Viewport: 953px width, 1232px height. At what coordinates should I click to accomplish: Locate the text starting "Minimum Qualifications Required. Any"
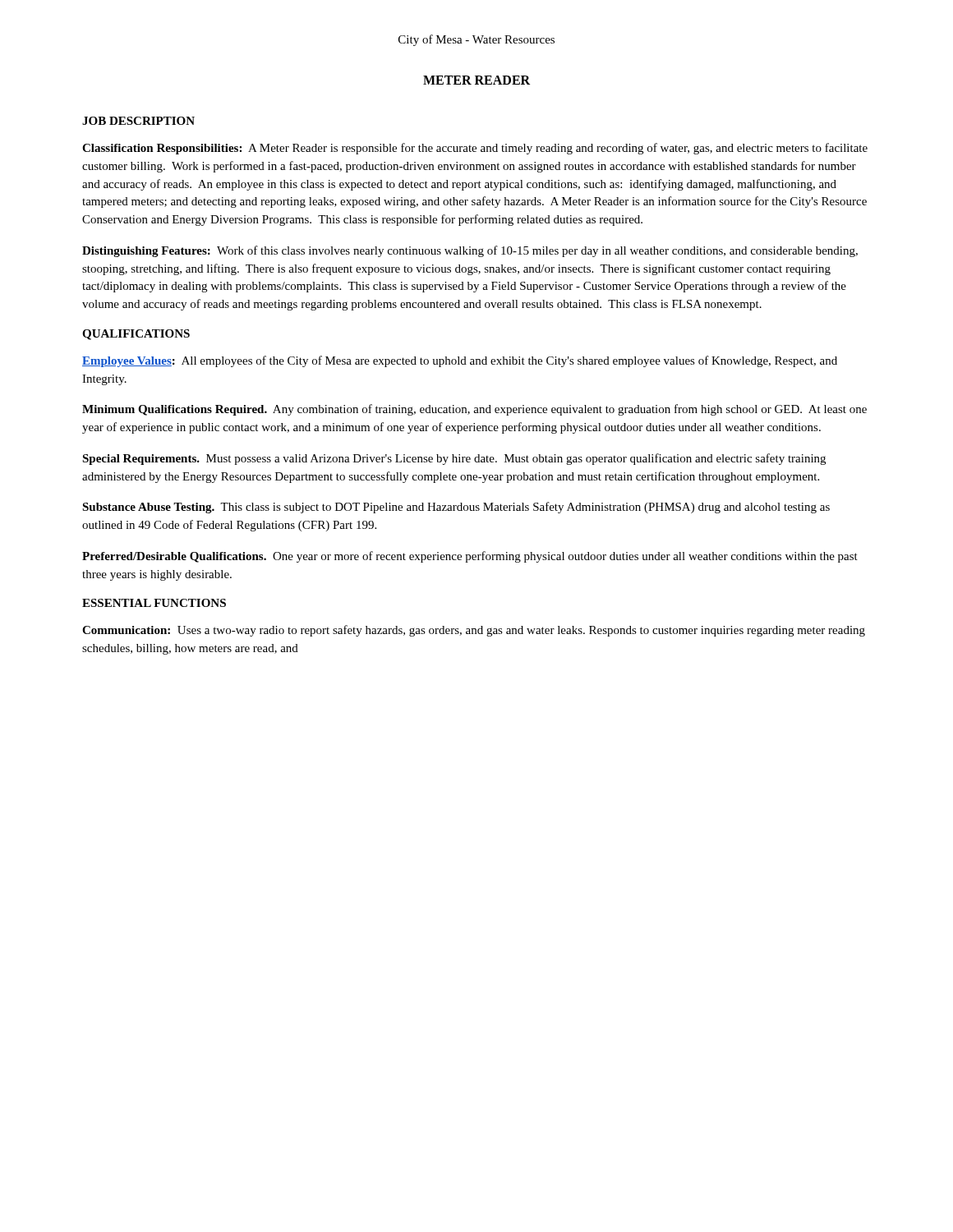tap(475, 418)
